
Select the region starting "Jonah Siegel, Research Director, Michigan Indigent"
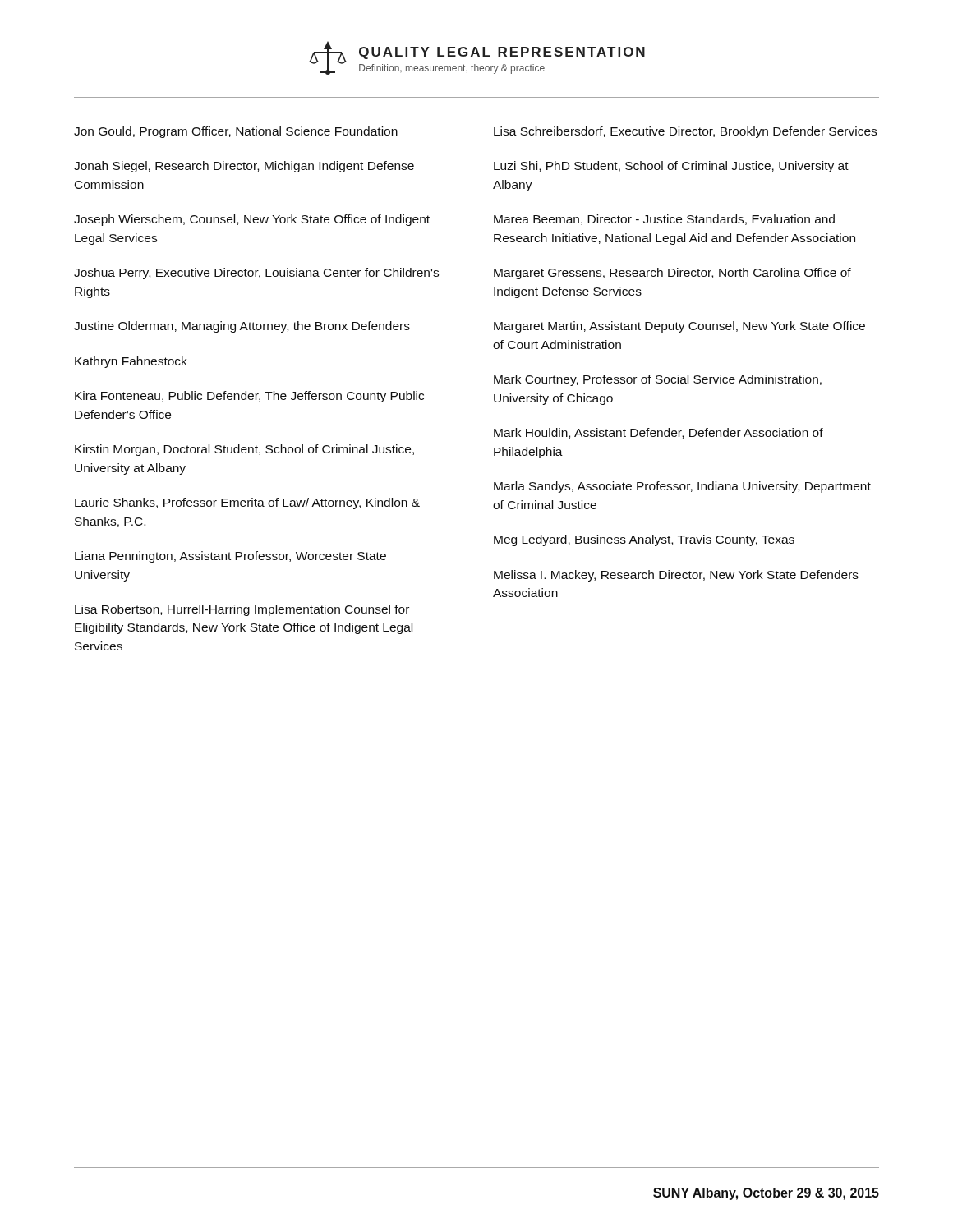tap(244, 175)
